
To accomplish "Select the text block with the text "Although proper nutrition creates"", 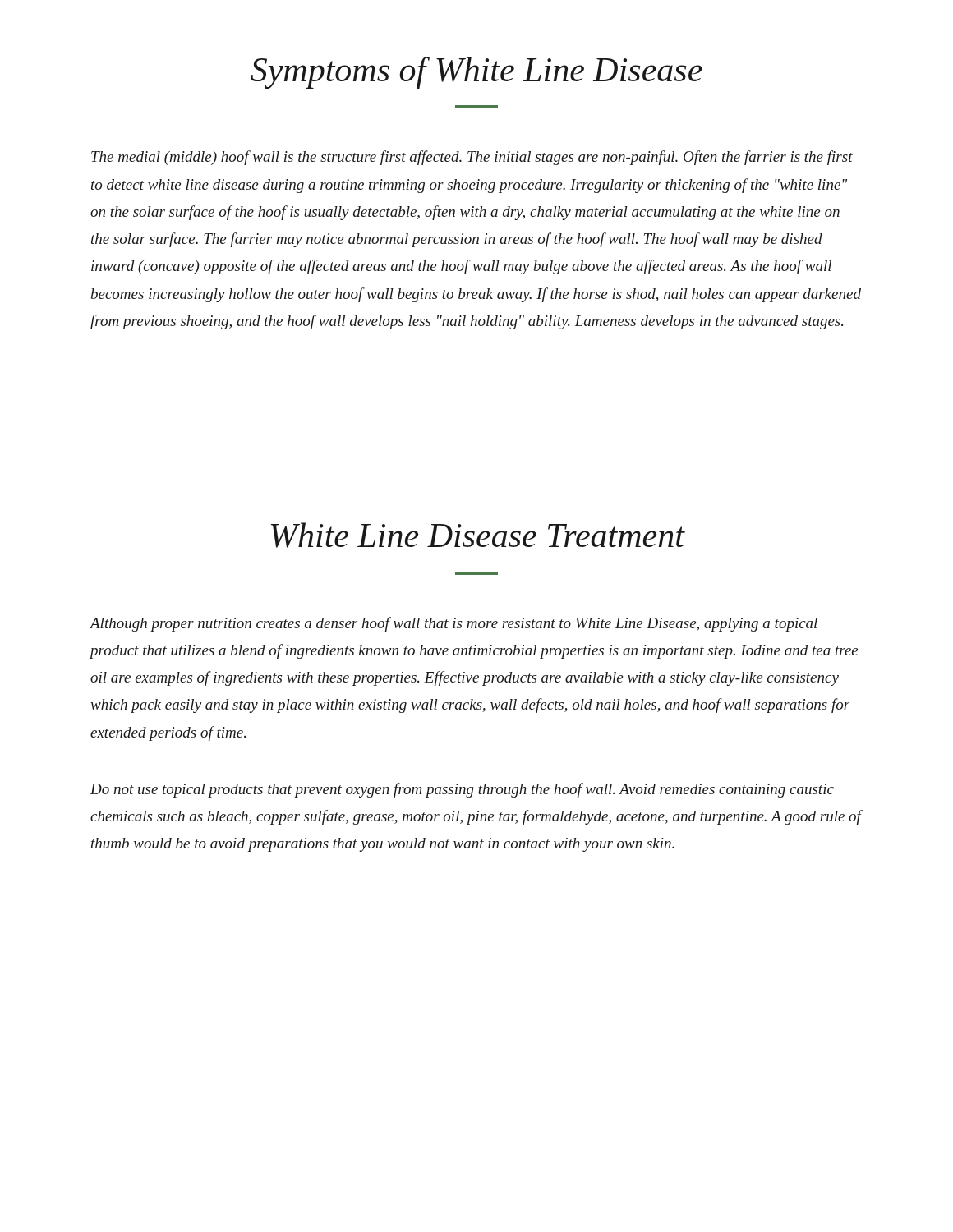I will [x=476, y=677].
